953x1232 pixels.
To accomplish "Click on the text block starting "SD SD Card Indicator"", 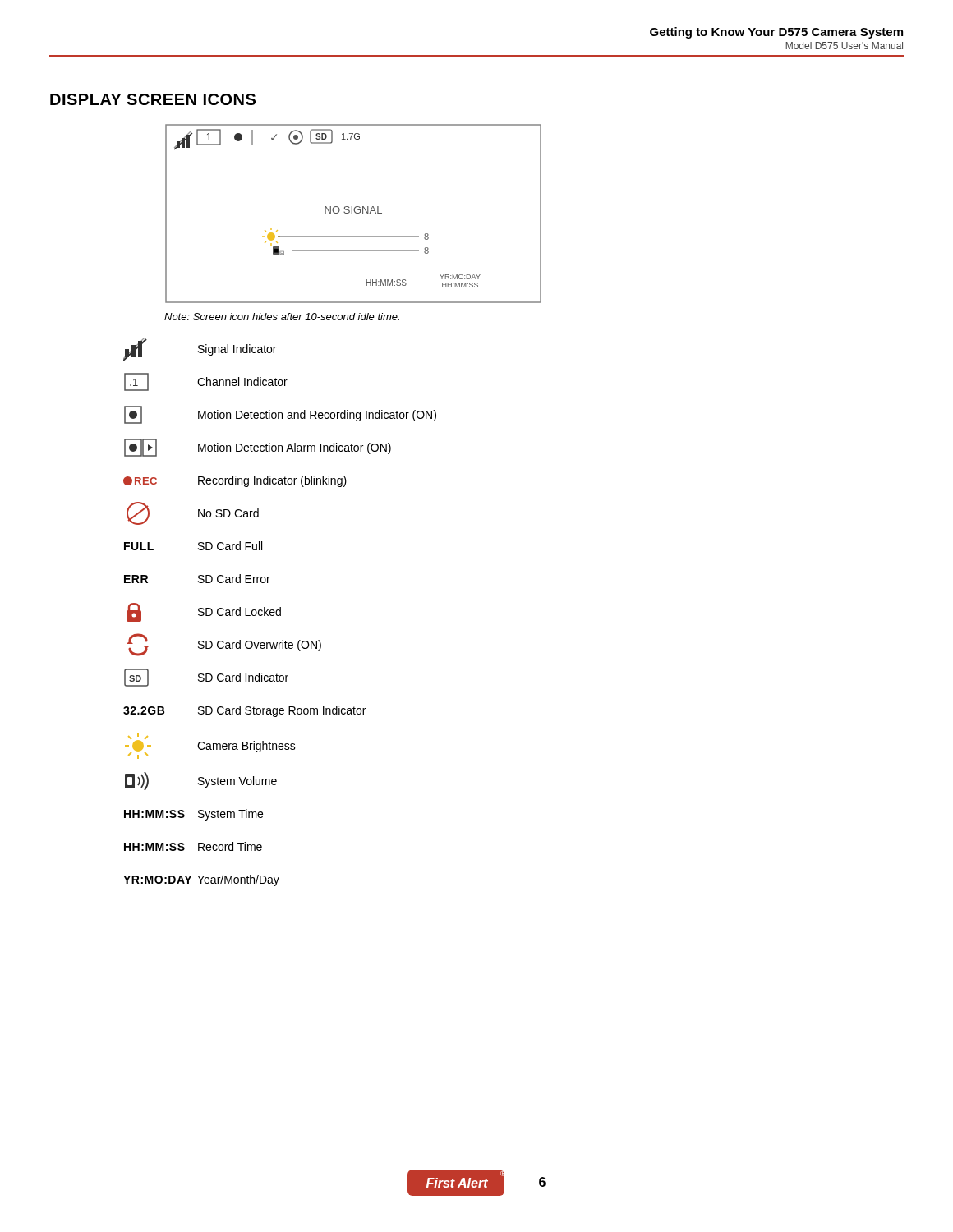I will click(x=206, y=678).
